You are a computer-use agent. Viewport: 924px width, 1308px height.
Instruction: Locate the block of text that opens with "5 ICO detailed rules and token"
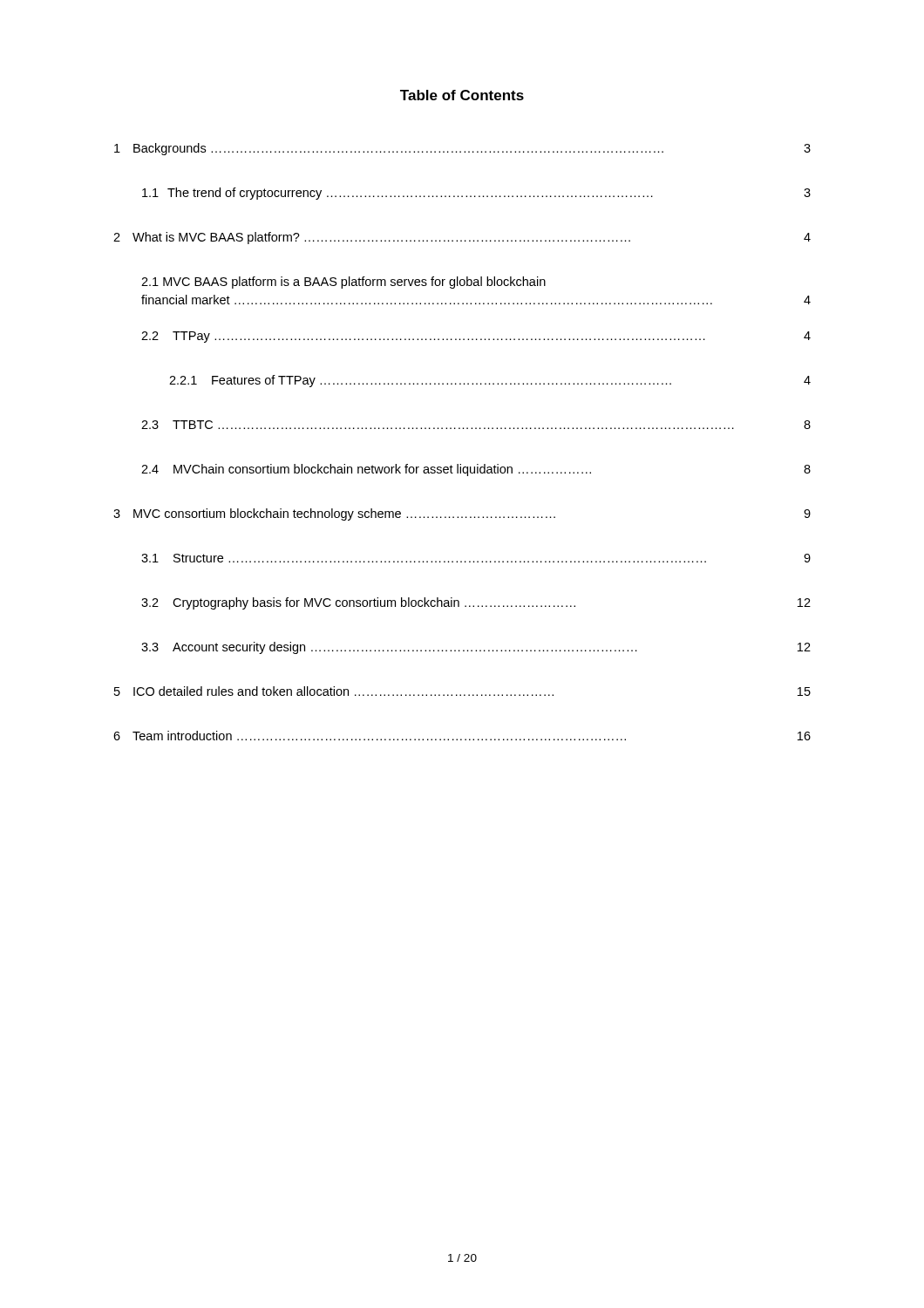pyautogui.click(x=462, y=693)
